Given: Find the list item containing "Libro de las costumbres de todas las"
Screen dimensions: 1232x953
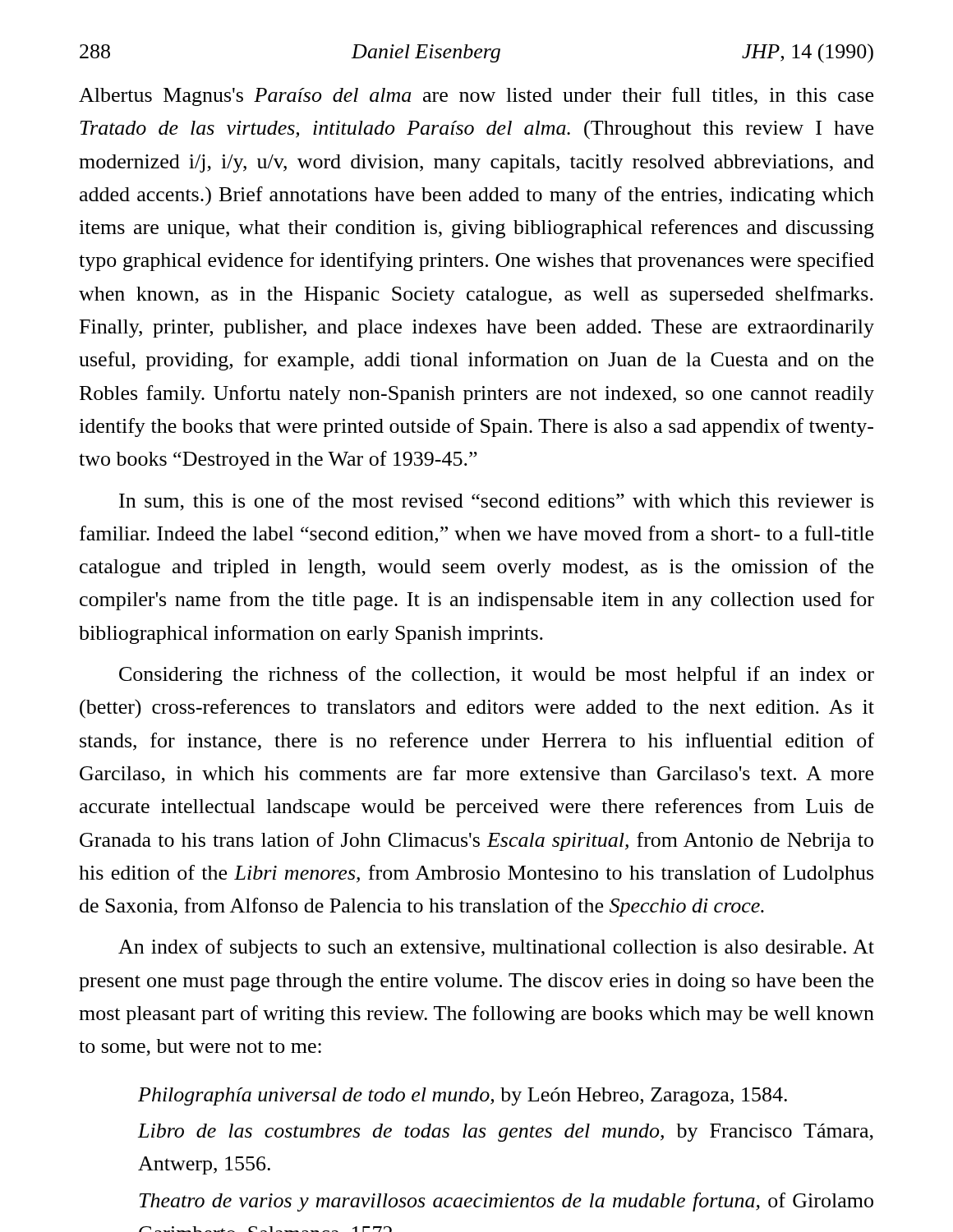Looking at the screenshot, I should coord(506,1147).
